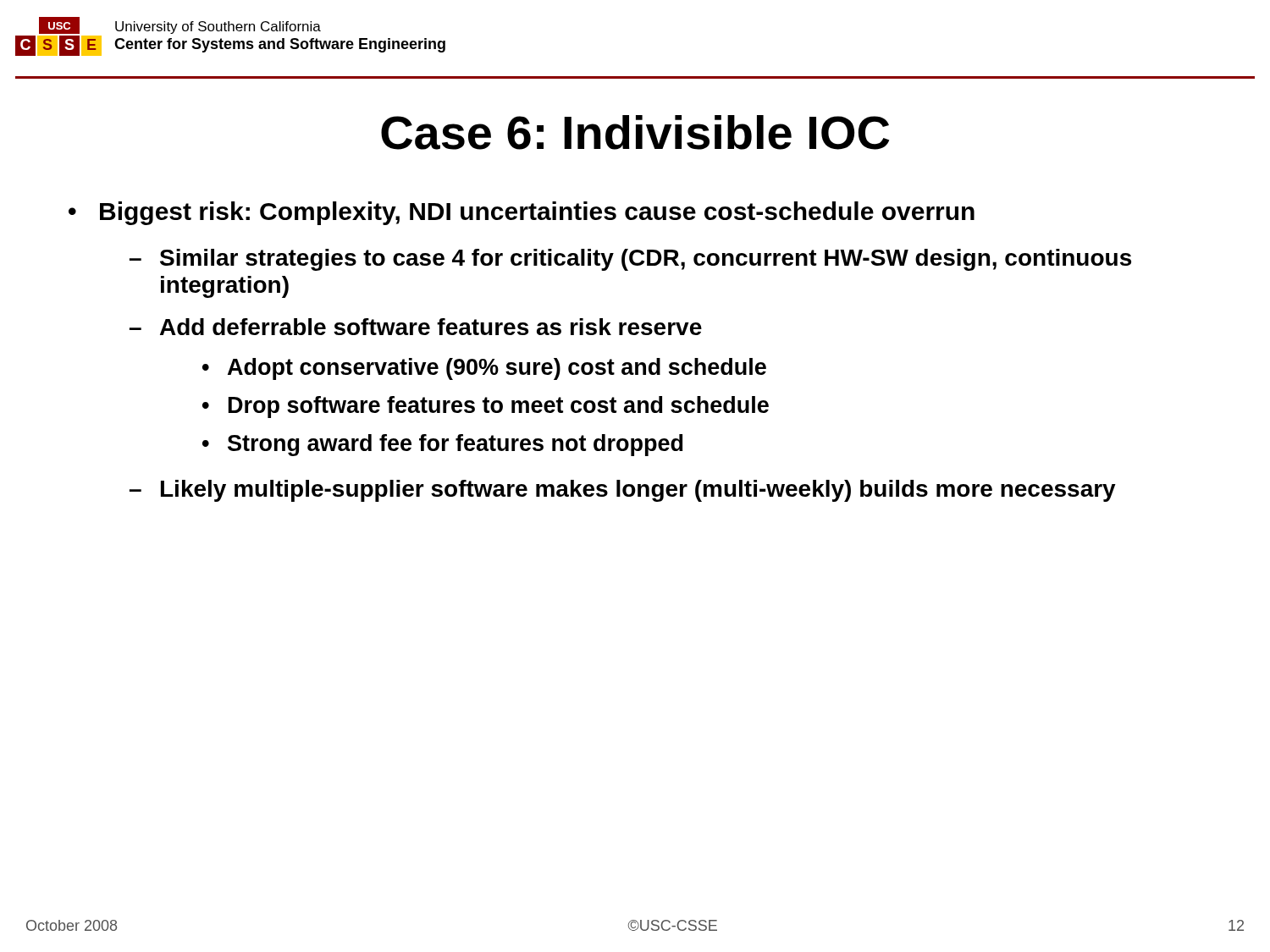Point to the element starting "– Add deferrable software"
The image size is (1270, 952).
point(415,327)
